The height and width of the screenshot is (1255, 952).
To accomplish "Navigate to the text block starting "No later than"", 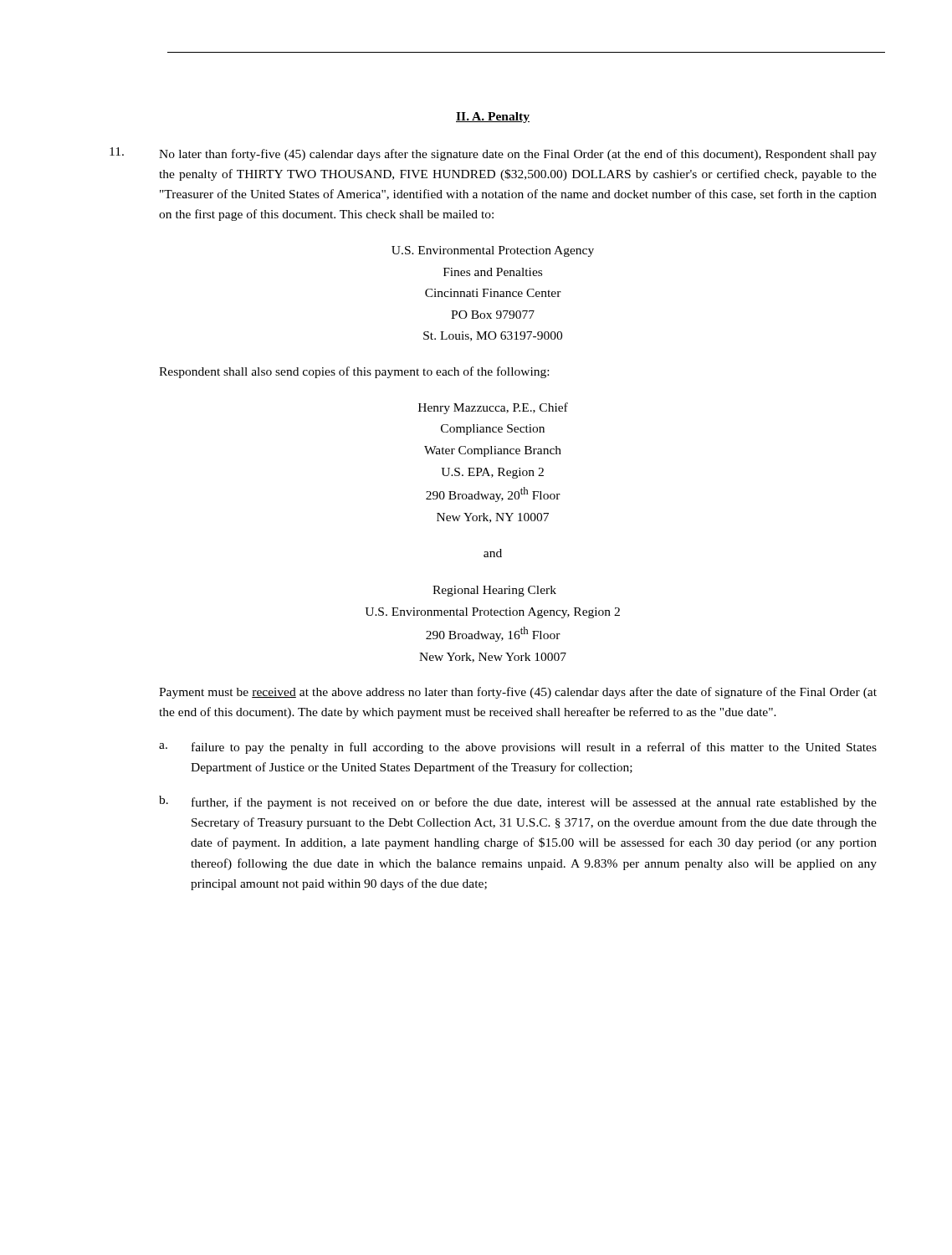I will [x=493, y=184].
